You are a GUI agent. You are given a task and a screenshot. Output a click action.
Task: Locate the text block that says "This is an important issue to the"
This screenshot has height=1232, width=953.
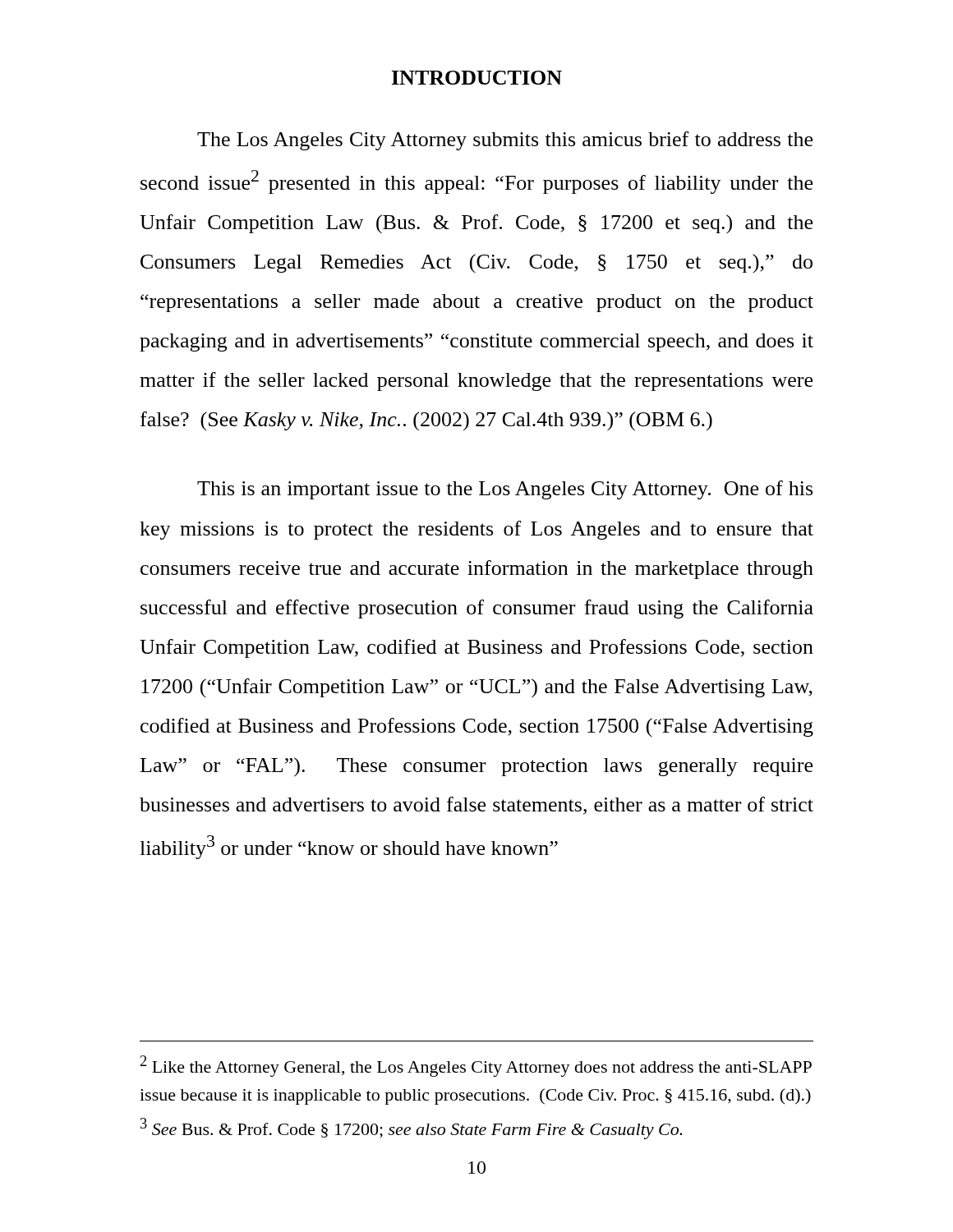coord(476,668)
